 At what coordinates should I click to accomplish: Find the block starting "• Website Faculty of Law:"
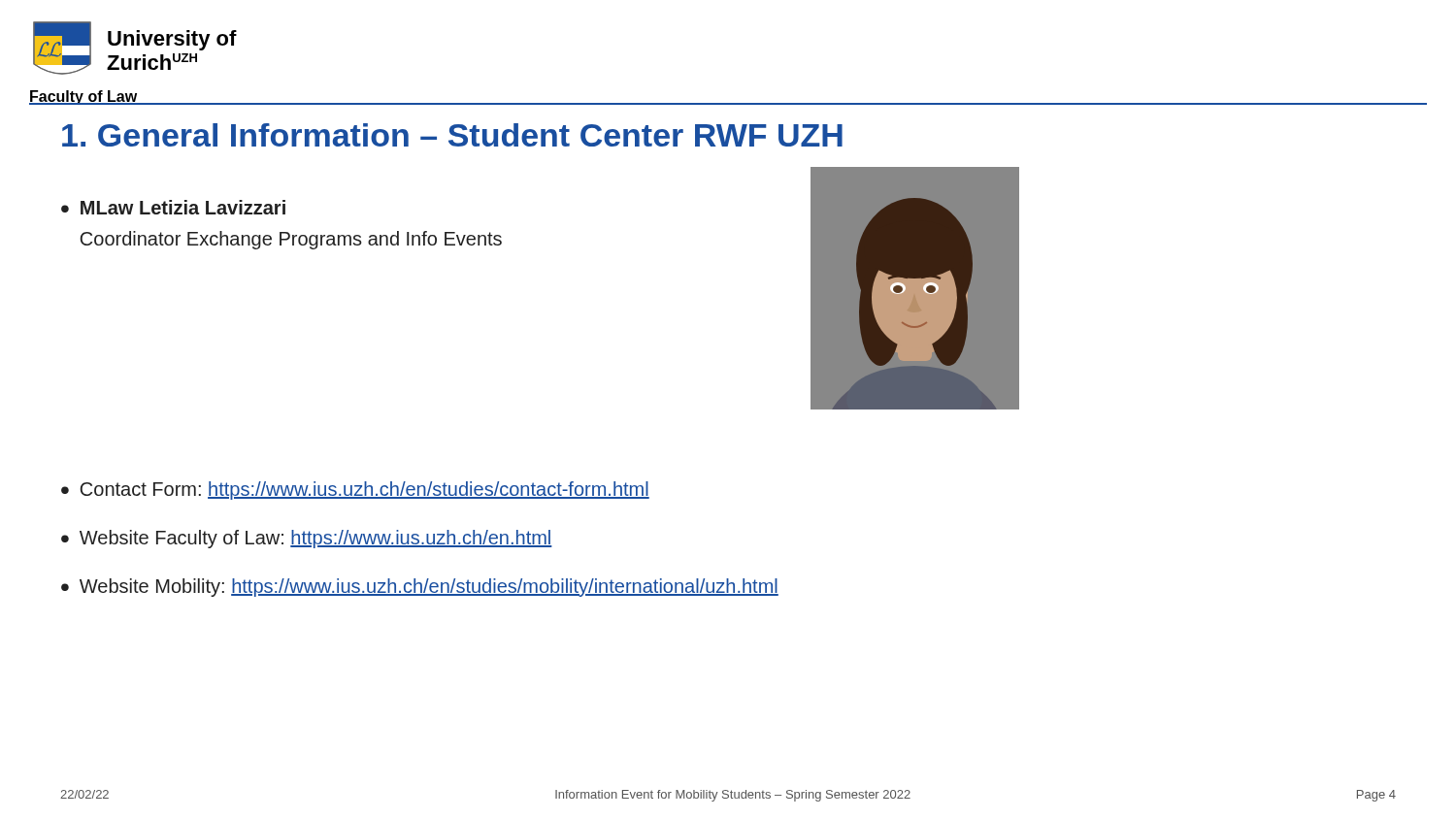306,539
